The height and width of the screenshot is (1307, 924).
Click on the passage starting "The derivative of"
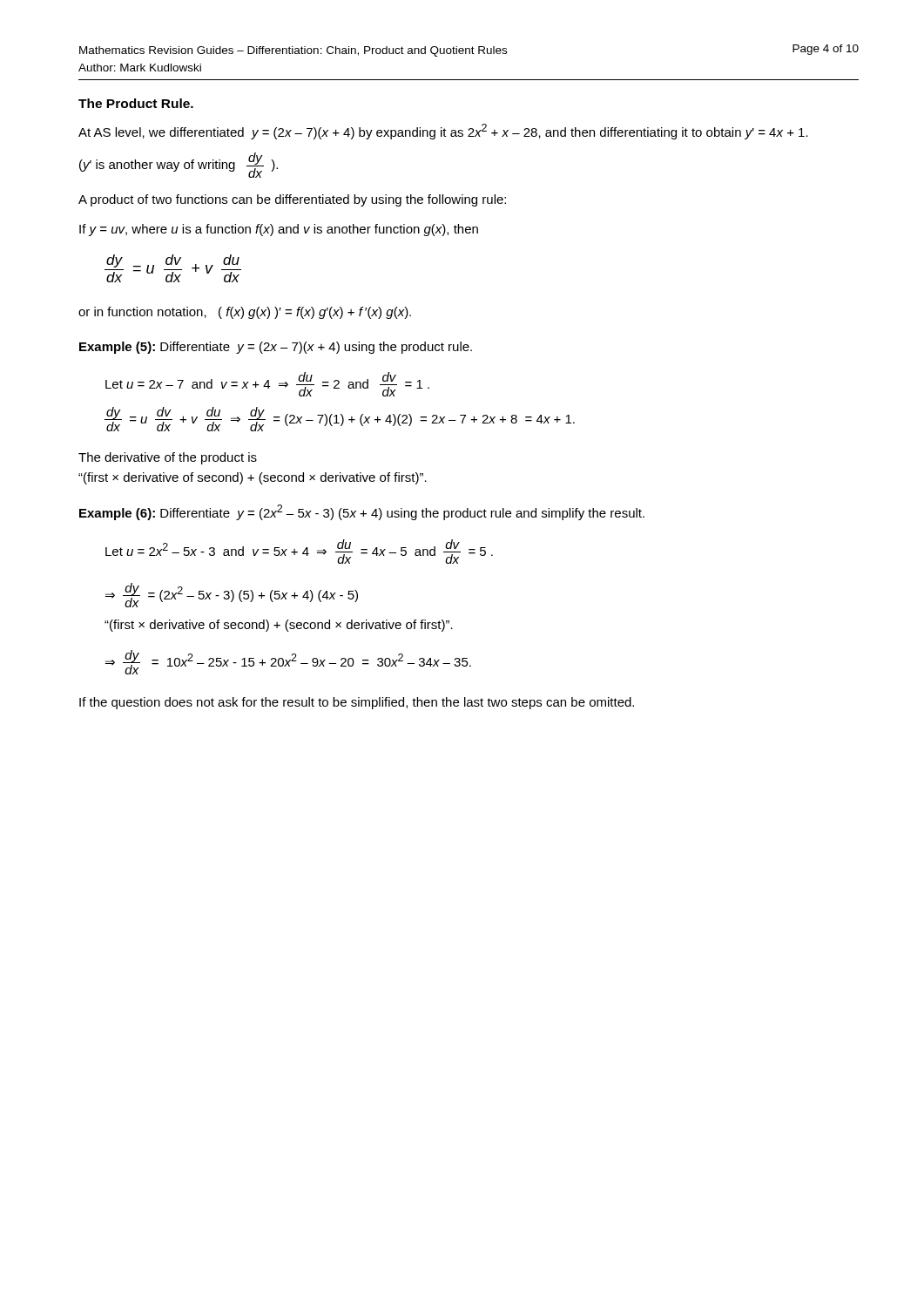pos(253,467)
